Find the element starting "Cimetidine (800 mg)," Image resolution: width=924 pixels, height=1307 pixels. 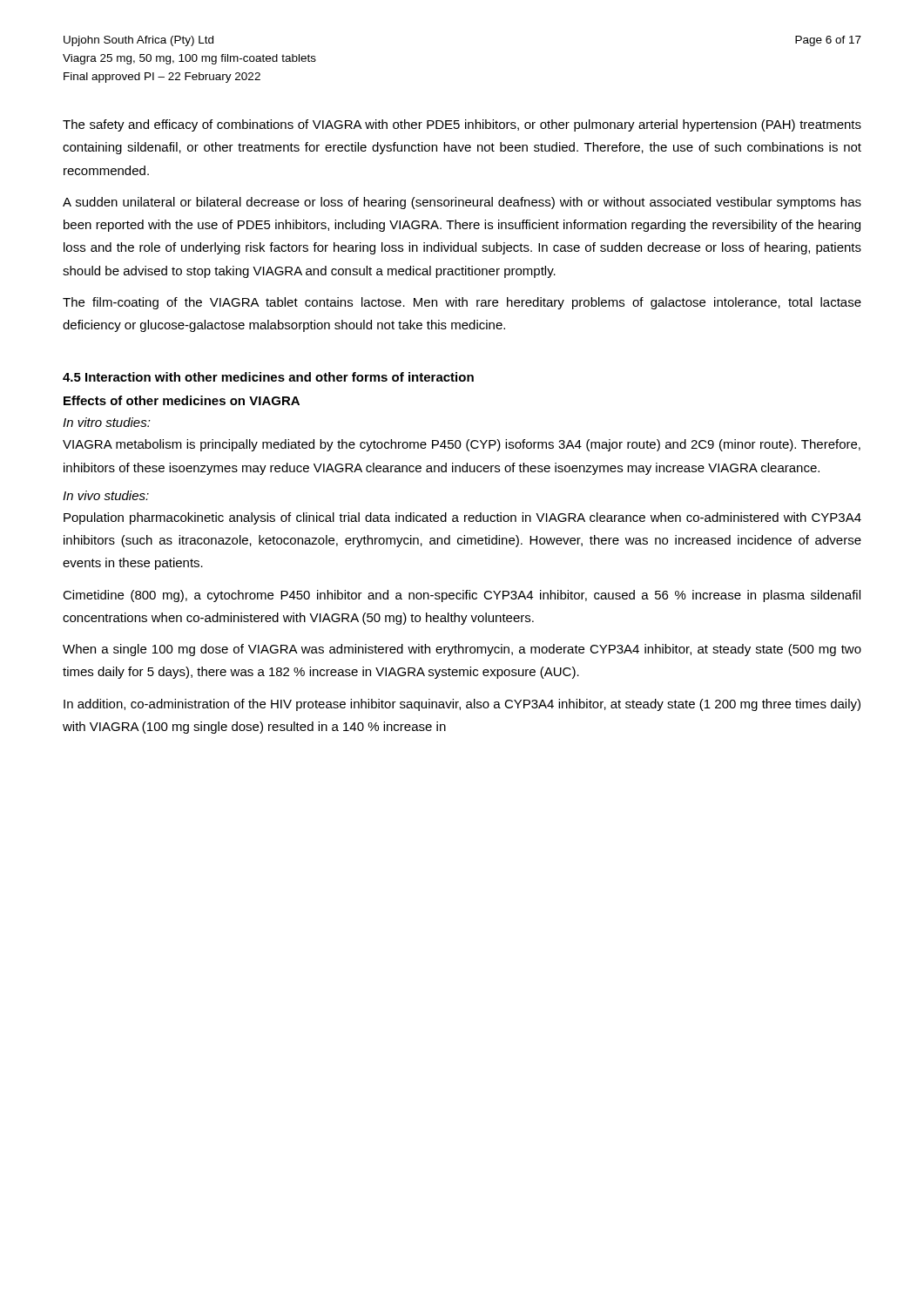pos(462,606)
